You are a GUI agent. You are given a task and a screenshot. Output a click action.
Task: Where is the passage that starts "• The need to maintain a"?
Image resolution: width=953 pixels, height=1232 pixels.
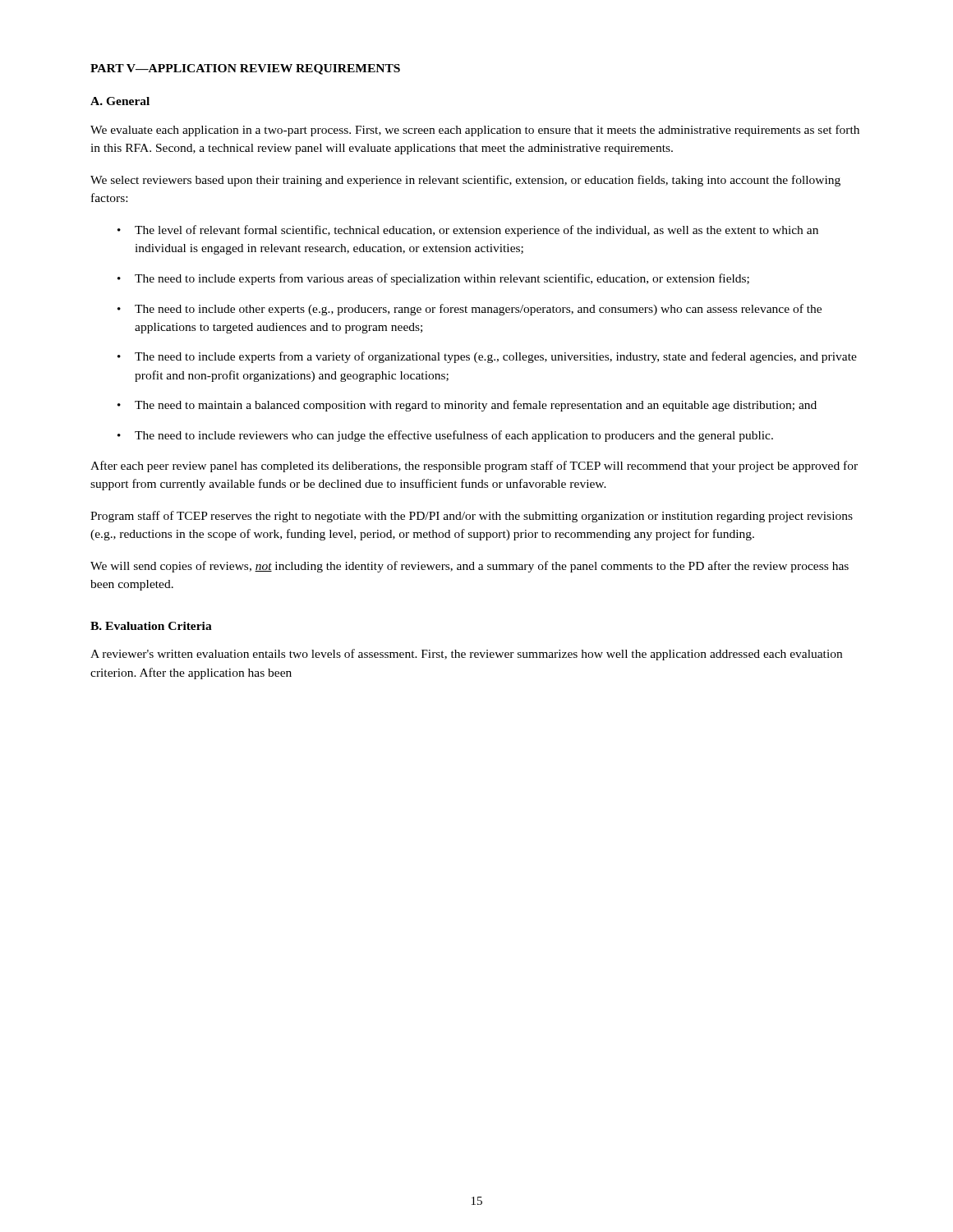(490, 406)
